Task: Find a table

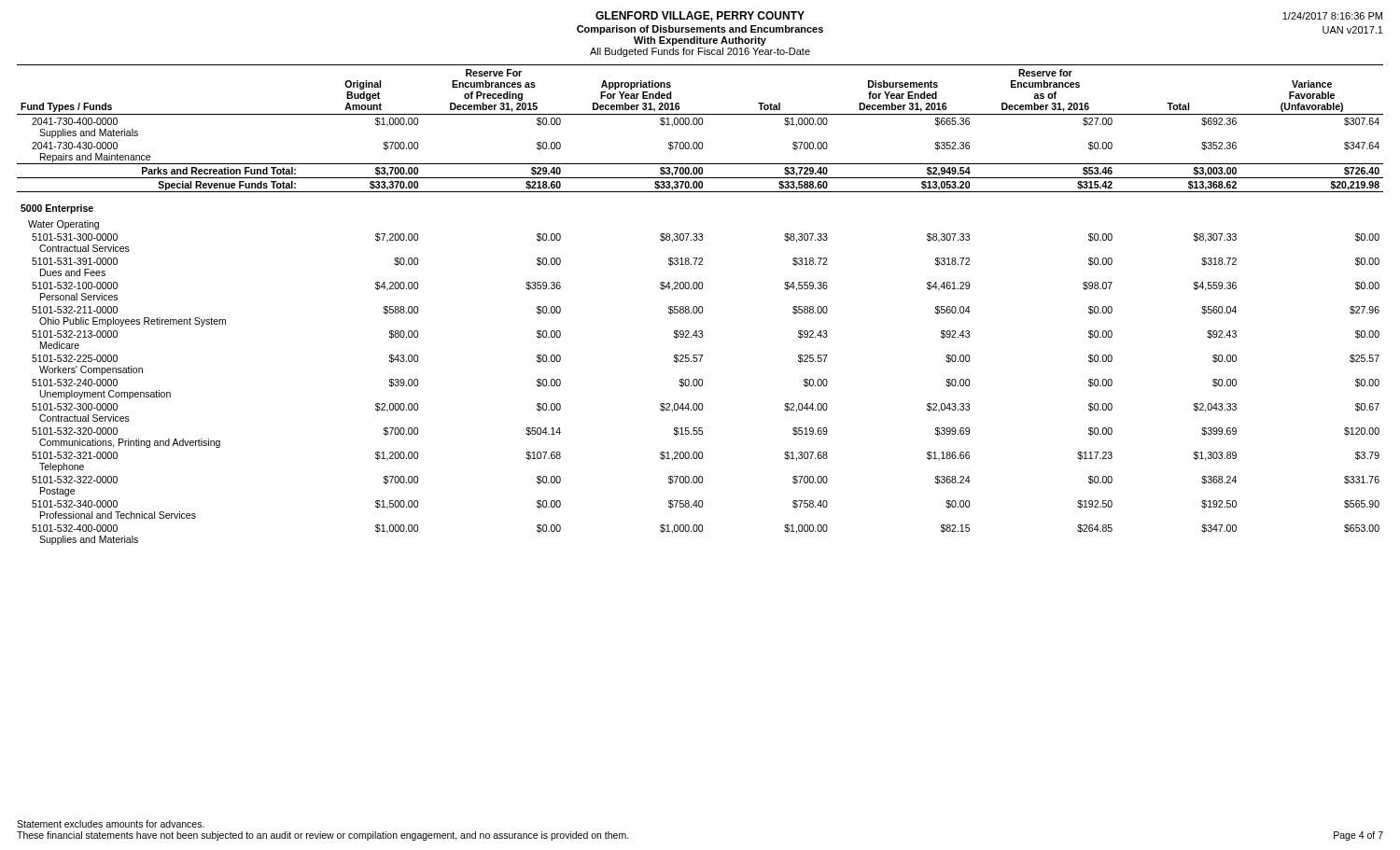Action: pyautogui.click(x=700, y=305)
